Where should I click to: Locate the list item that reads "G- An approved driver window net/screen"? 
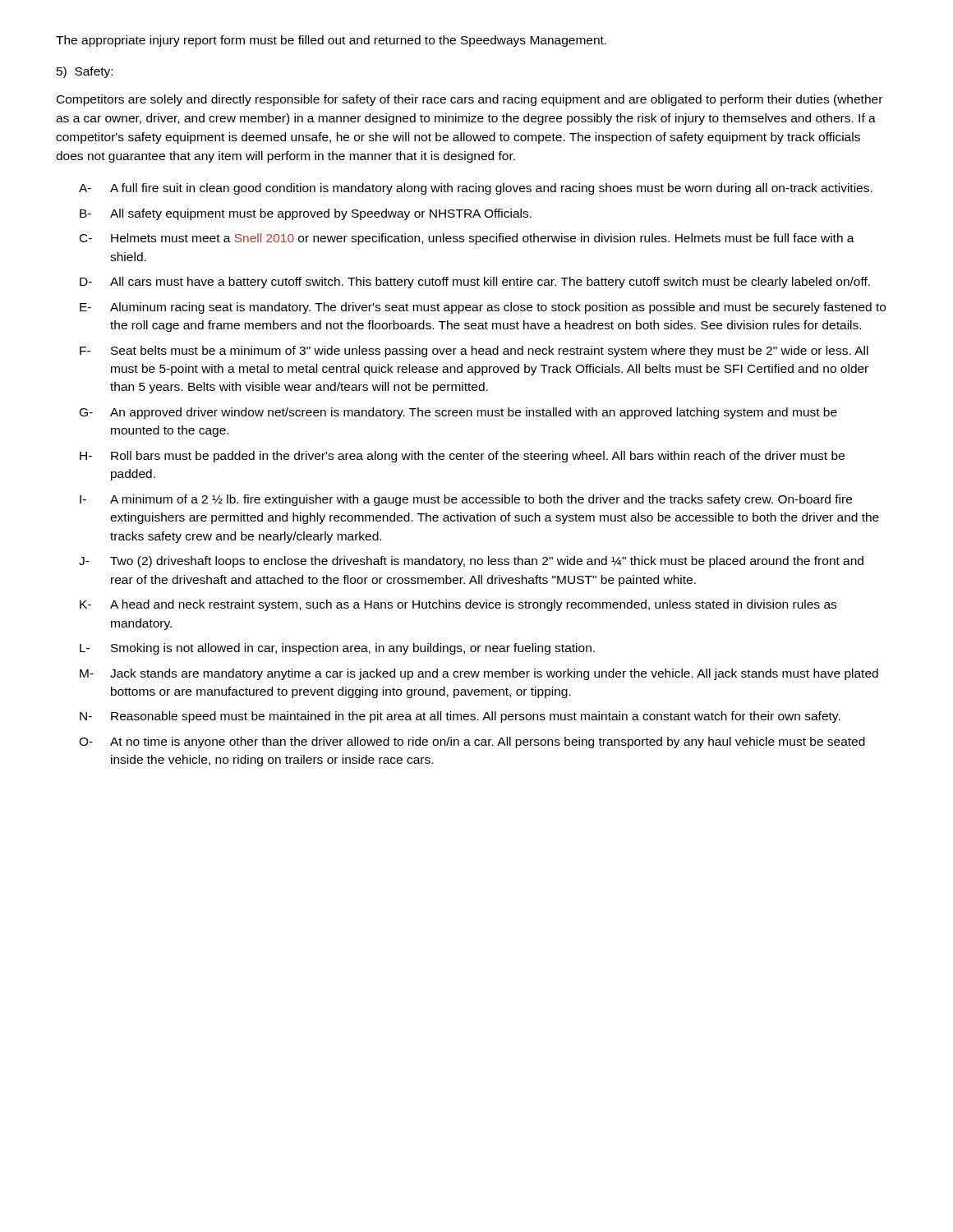472,422
